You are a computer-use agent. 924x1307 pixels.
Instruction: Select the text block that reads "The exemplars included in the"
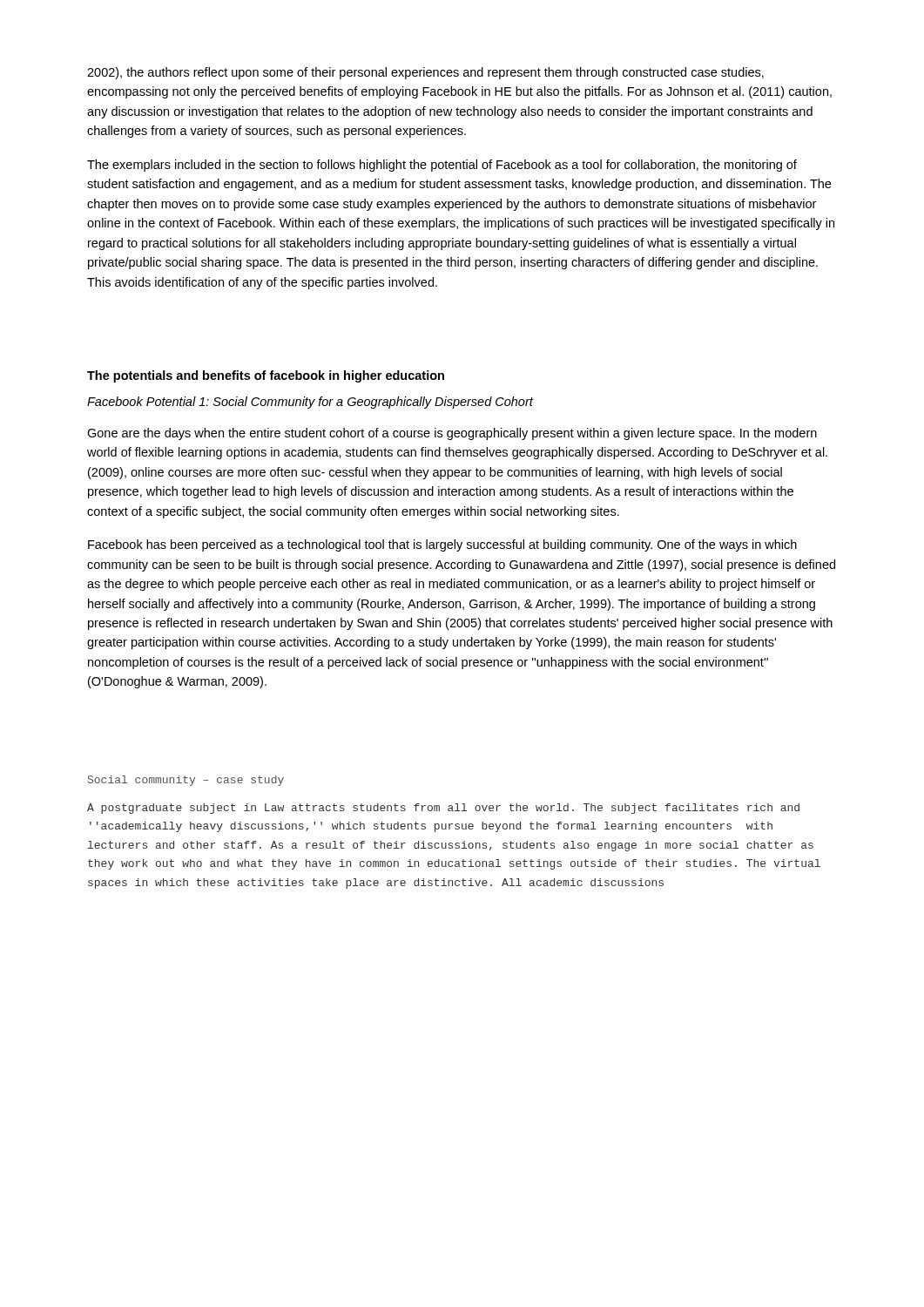click(461, 223)
